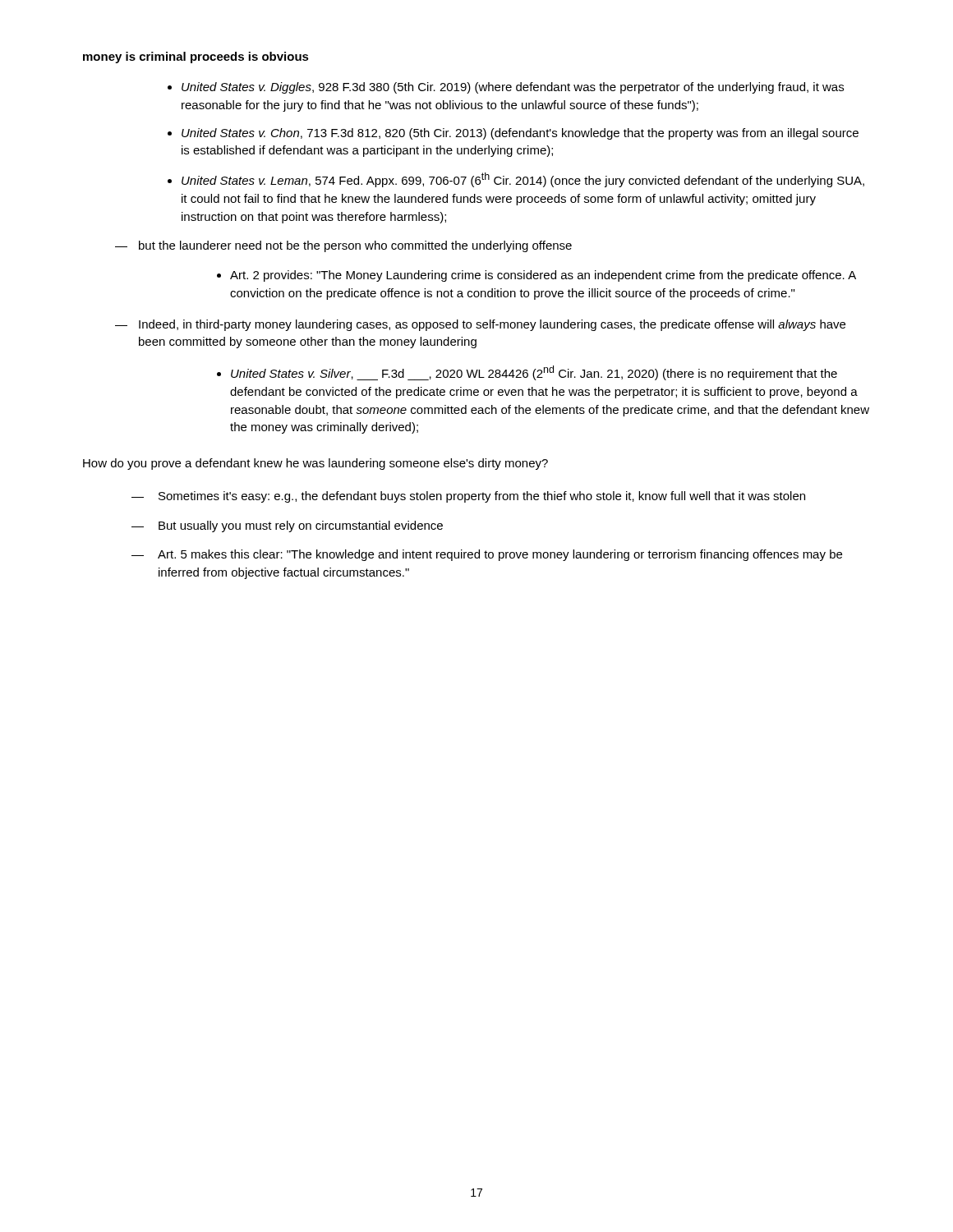Click on the section header containing "money is criminal proceeds is obvious"
The image size is (953, 1232).
196,56
